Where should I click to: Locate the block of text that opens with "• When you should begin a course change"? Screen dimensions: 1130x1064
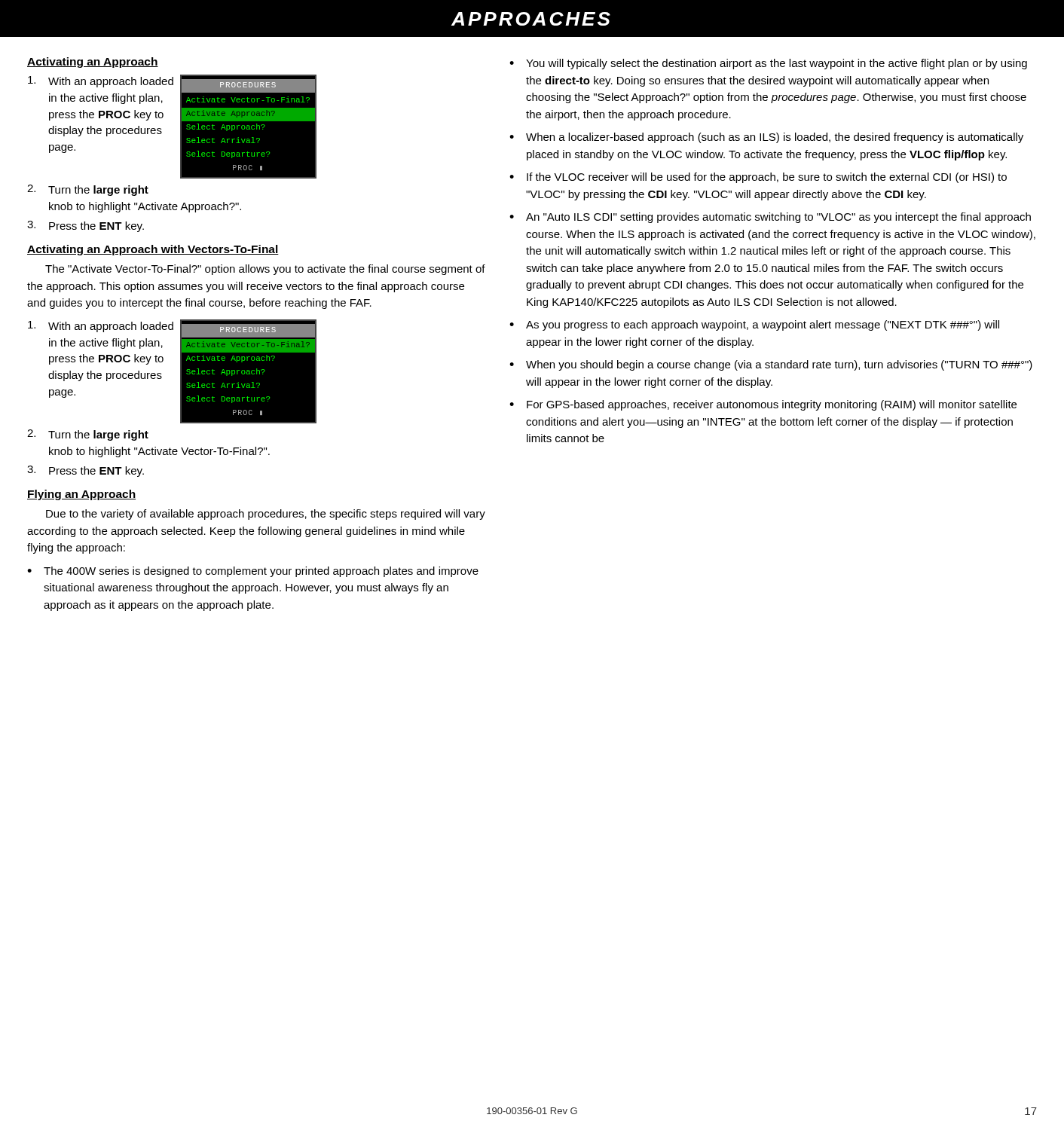point(773,373)
